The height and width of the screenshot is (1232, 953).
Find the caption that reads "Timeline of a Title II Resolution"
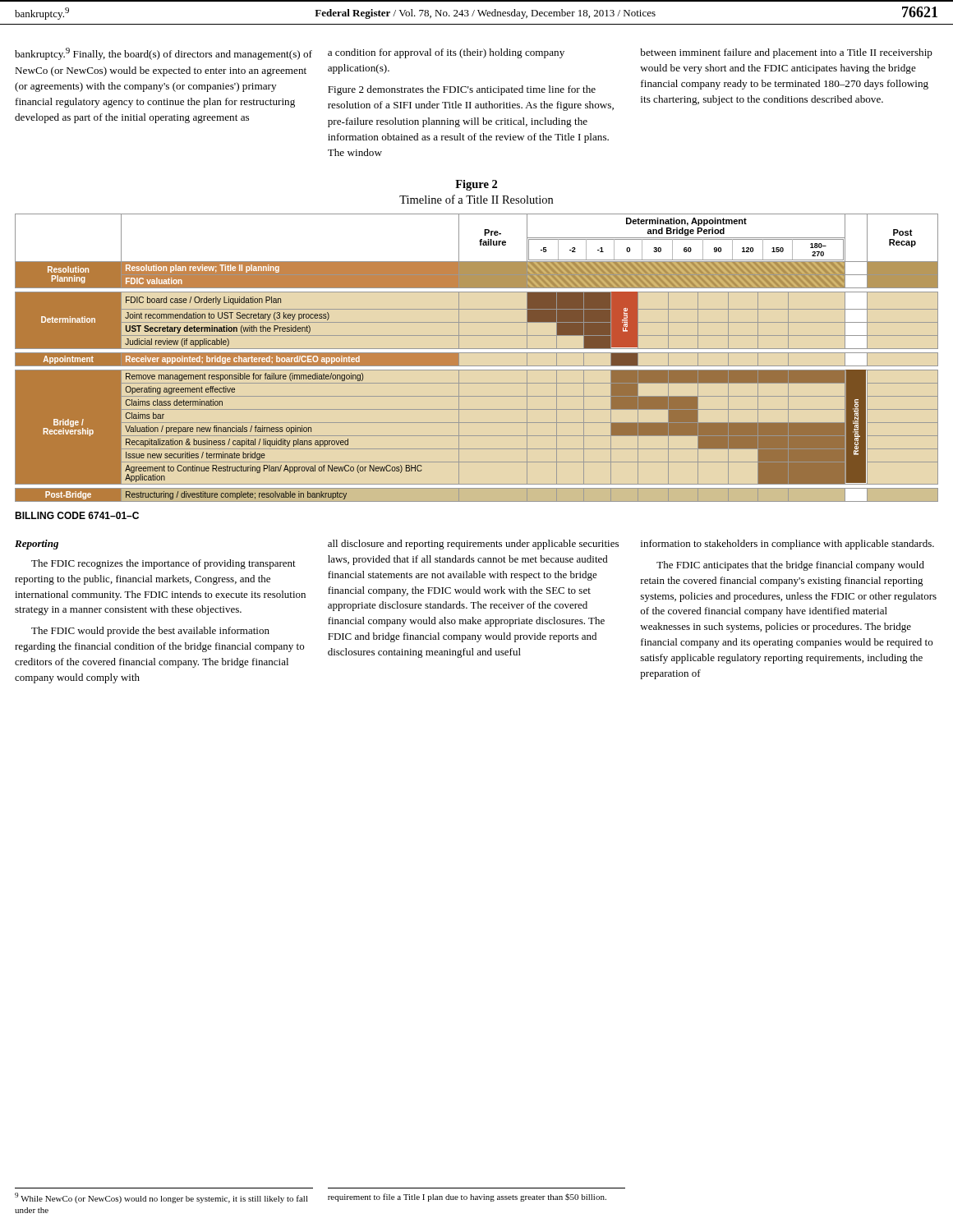(x=476, y=200)
